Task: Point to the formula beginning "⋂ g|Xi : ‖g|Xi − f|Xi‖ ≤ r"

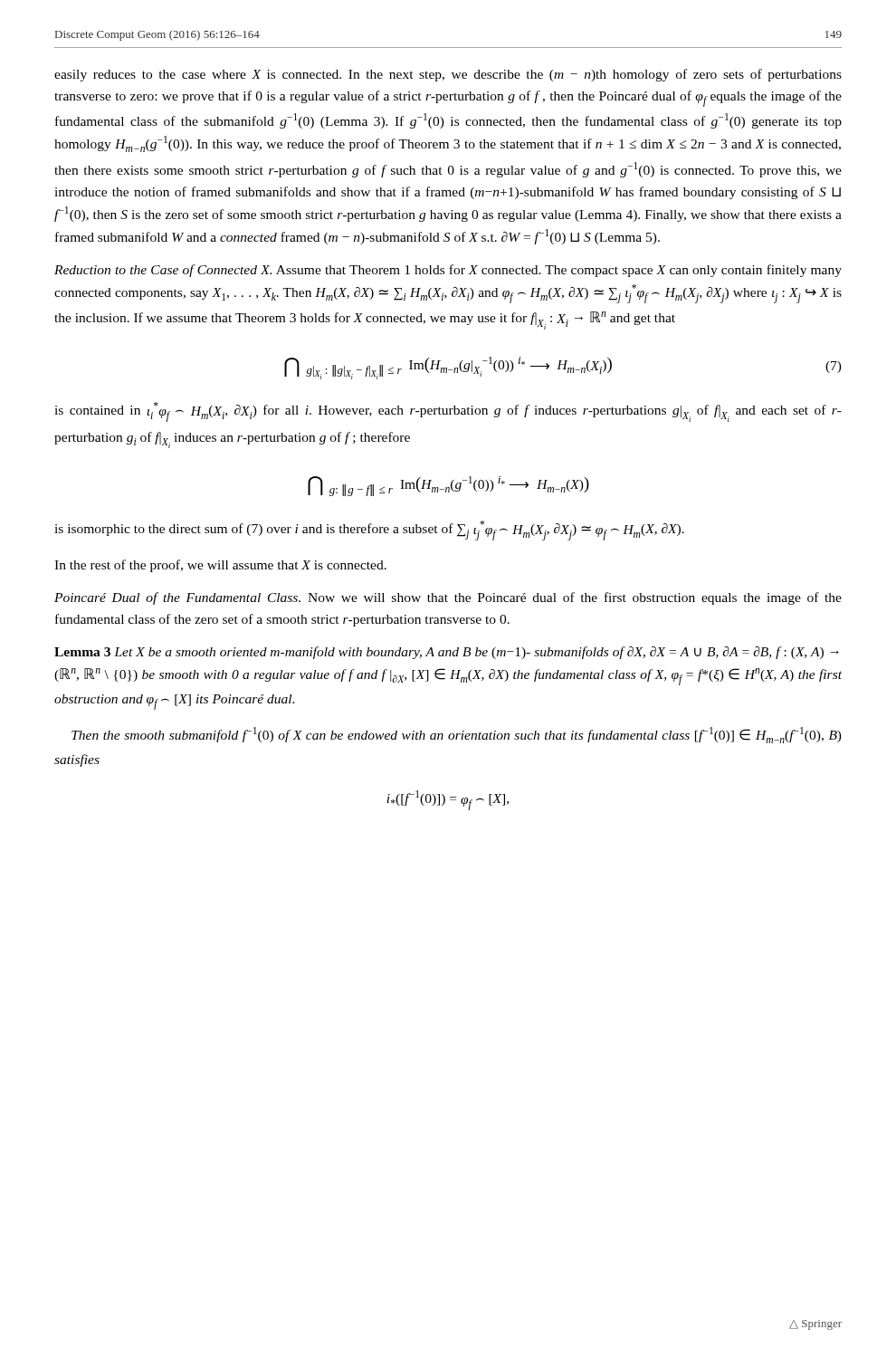Action: (x=448, y=366)
